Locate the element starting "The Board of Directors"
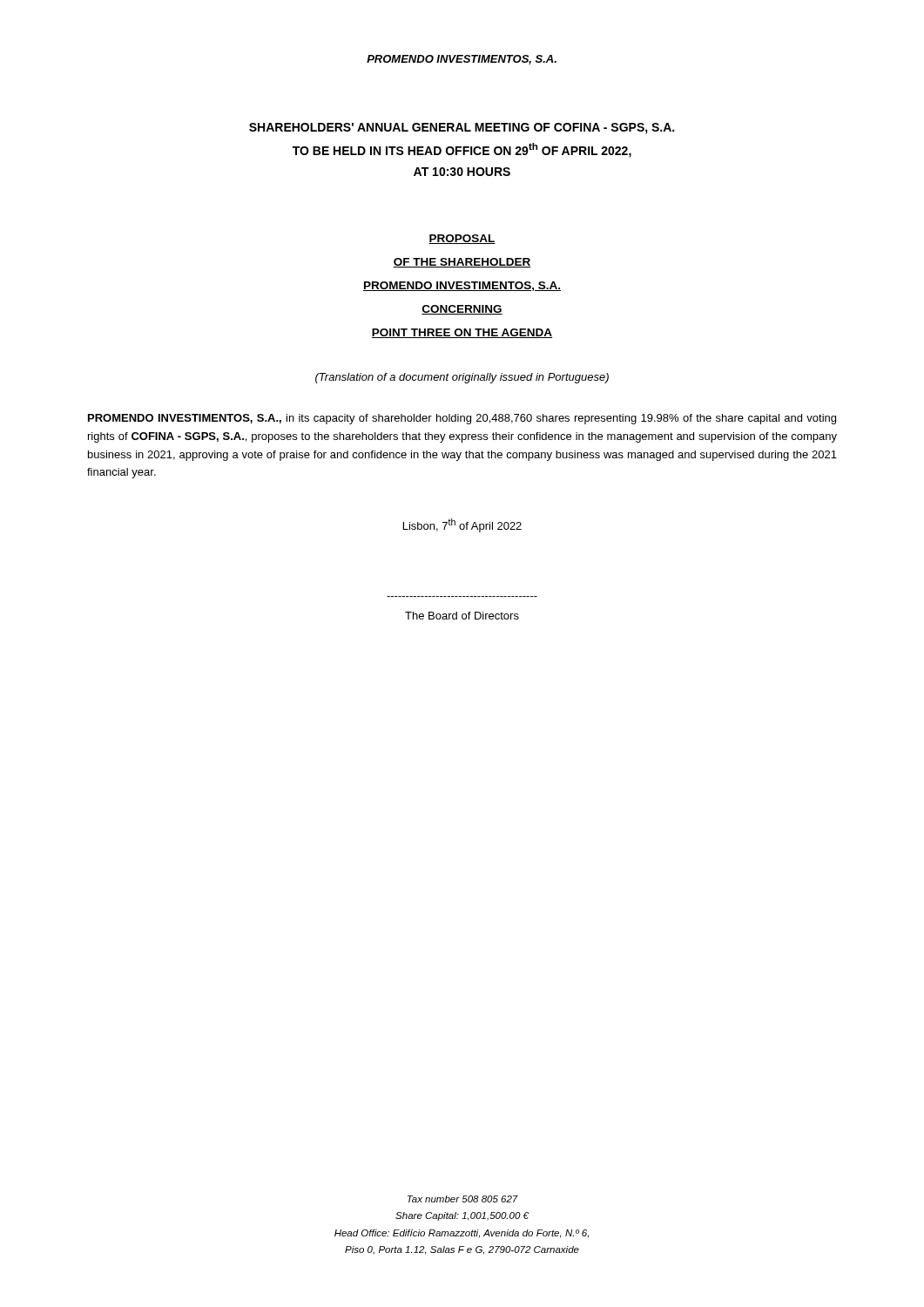 [462, 605]
